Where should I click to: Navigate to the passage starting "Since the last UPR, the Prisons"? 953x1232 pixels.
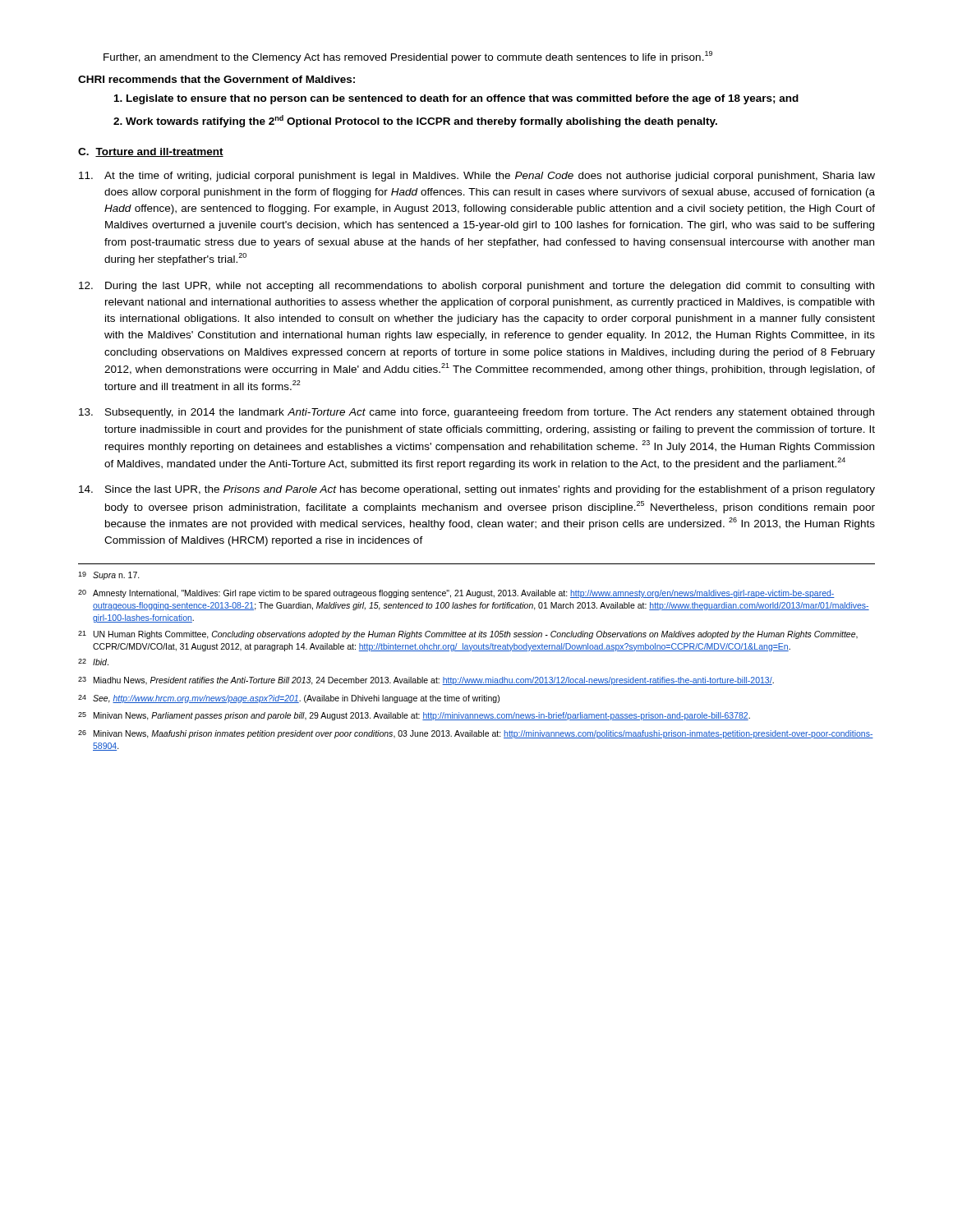click(476, 515)
